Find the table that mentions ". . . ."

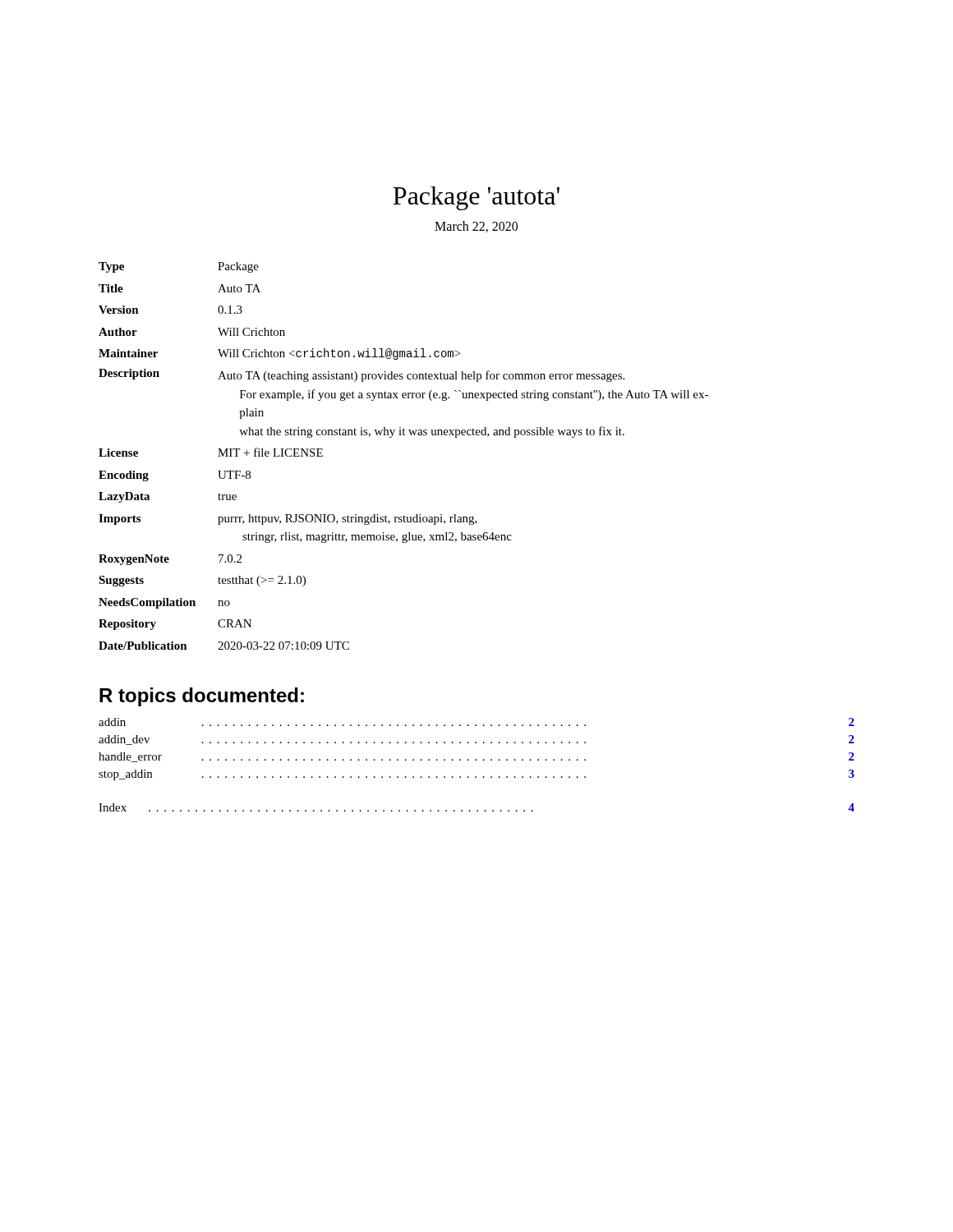point(476,748)
